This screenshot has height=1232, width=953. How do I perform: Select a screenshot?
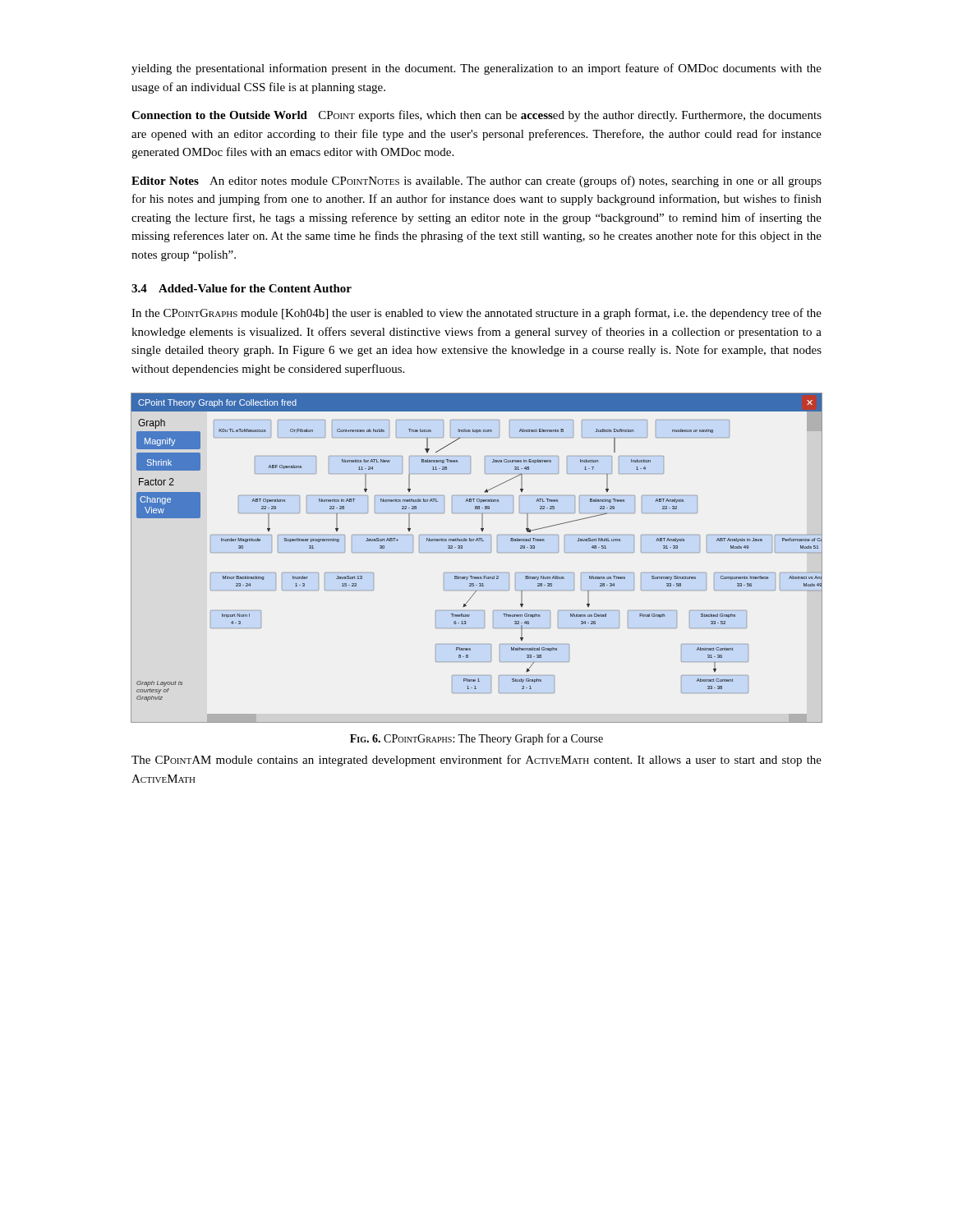[x=476, y=559]
